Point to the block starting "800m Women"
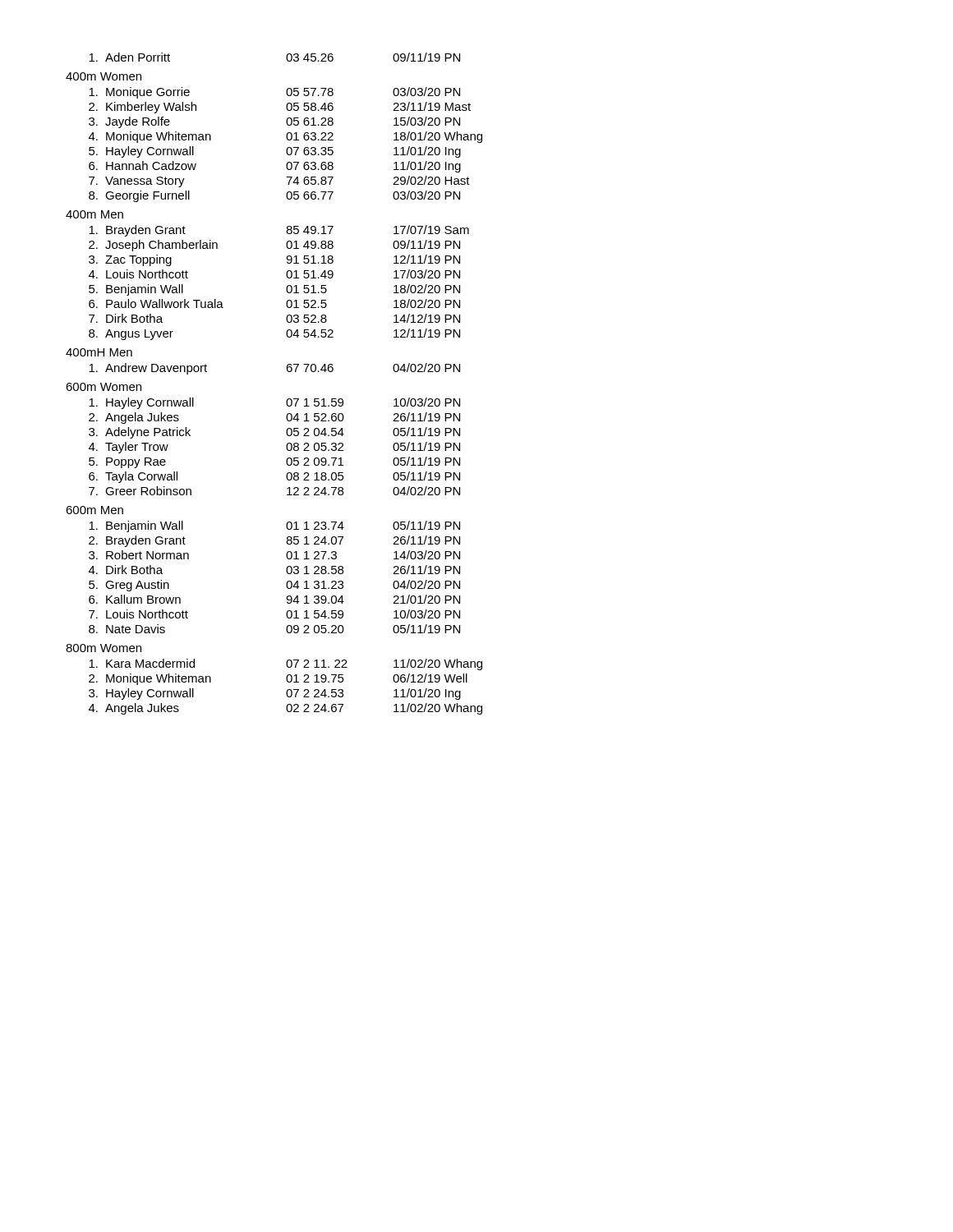The height and width of the screenshot is (1232, 953). (104, 648)
